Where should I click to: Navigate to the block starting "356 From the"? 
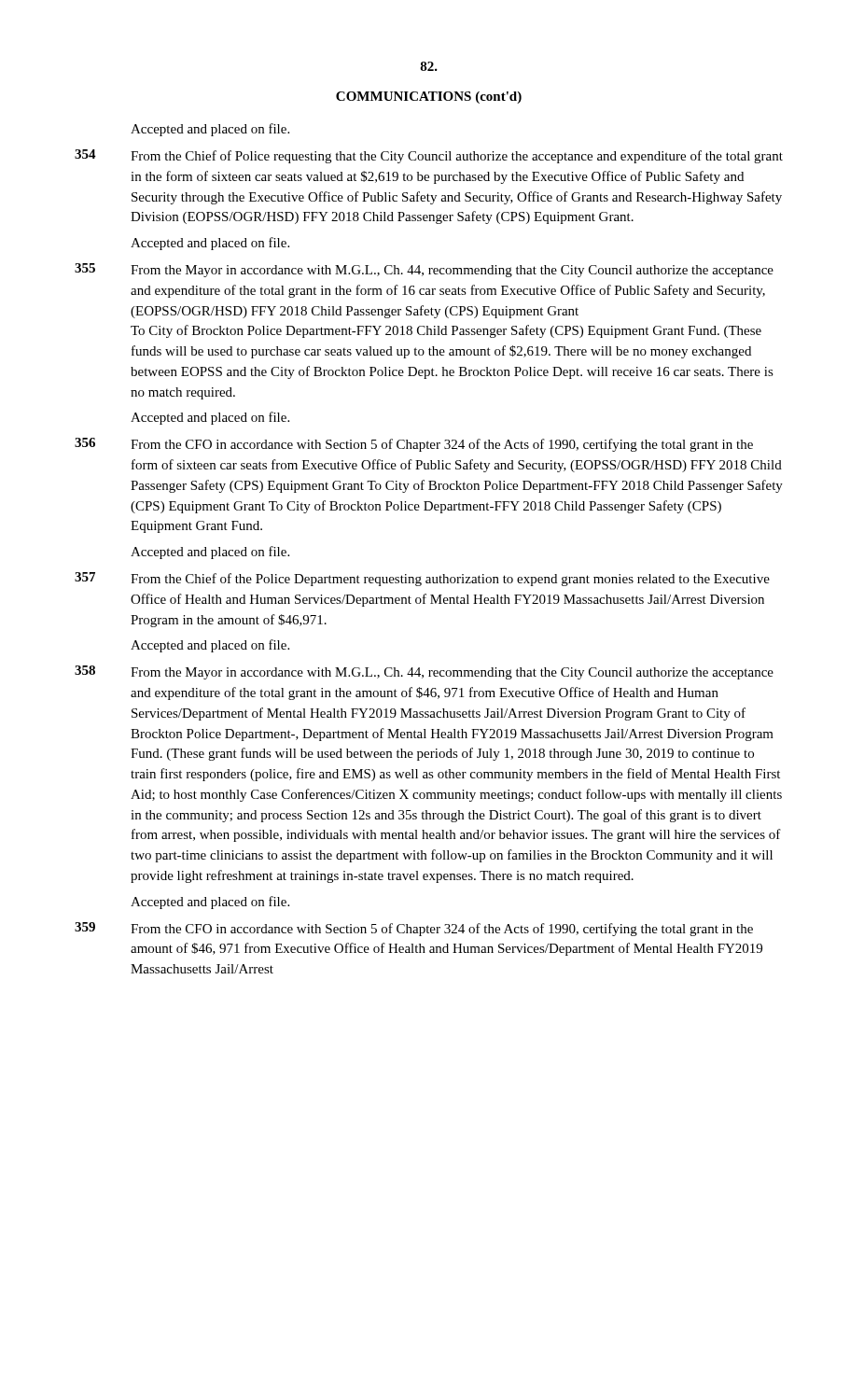tap(429, 486)
